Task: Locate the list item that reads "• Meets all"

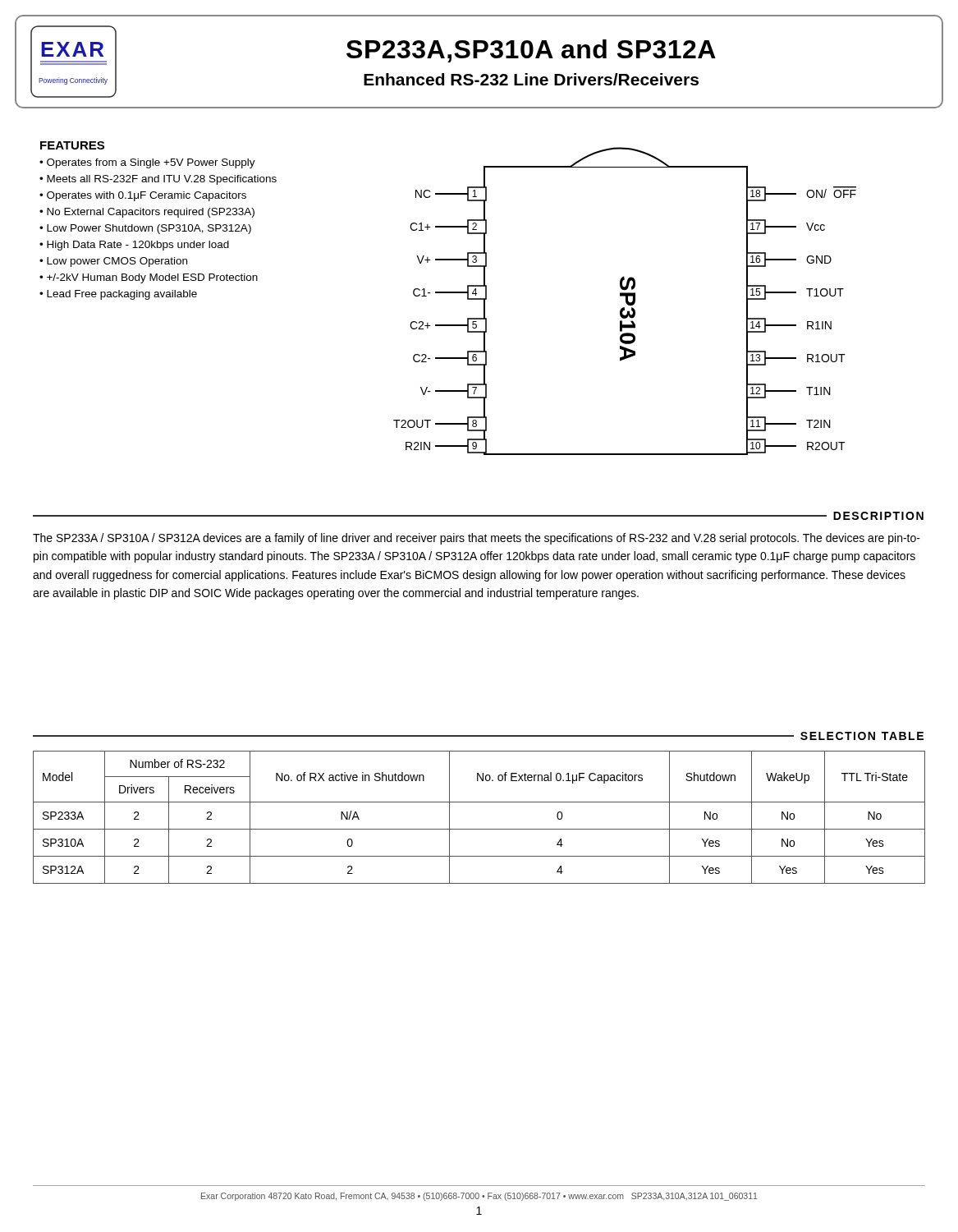Action: coord(158,179)
